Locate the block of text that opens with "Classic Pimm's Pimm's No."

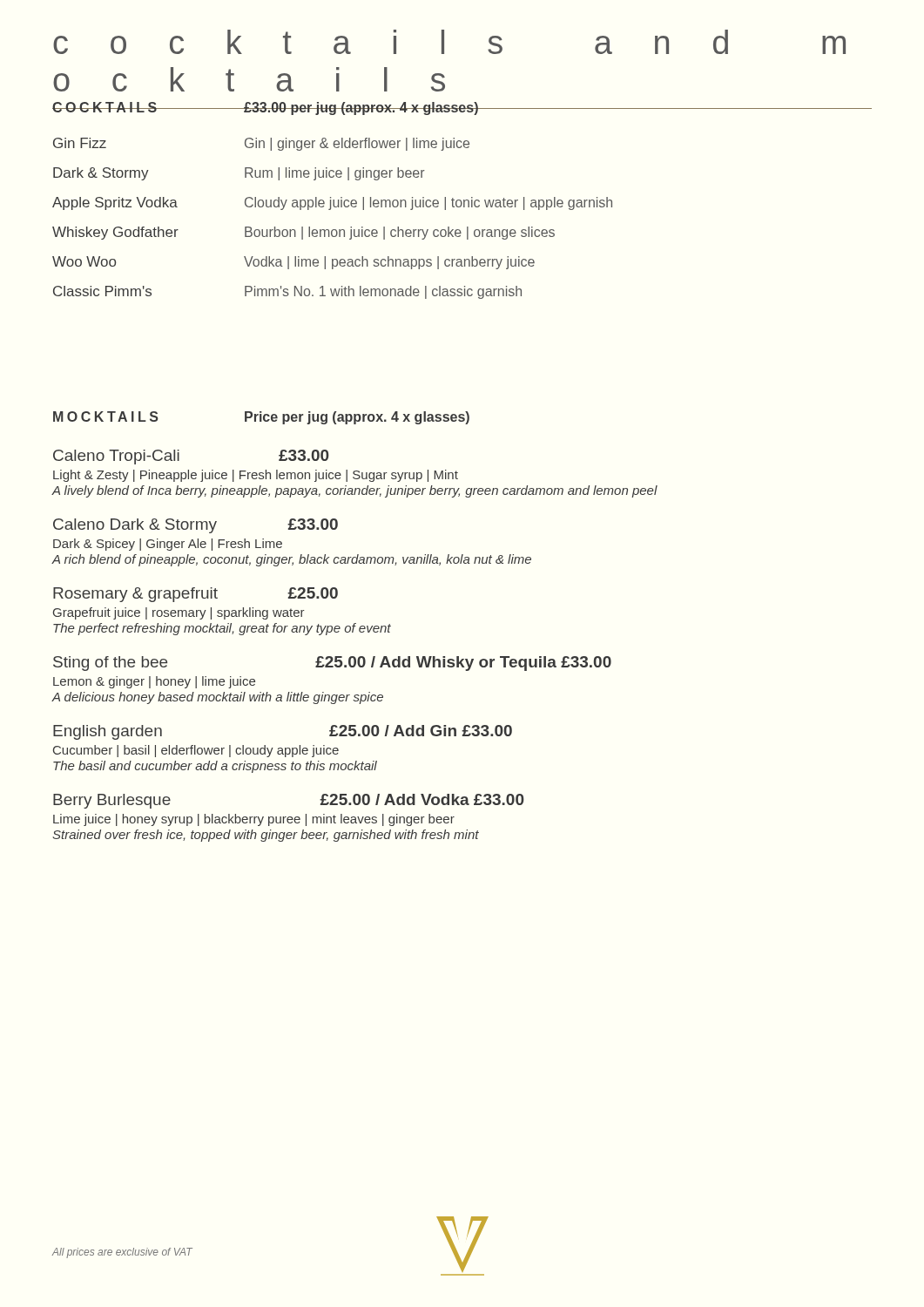[462, 292]
